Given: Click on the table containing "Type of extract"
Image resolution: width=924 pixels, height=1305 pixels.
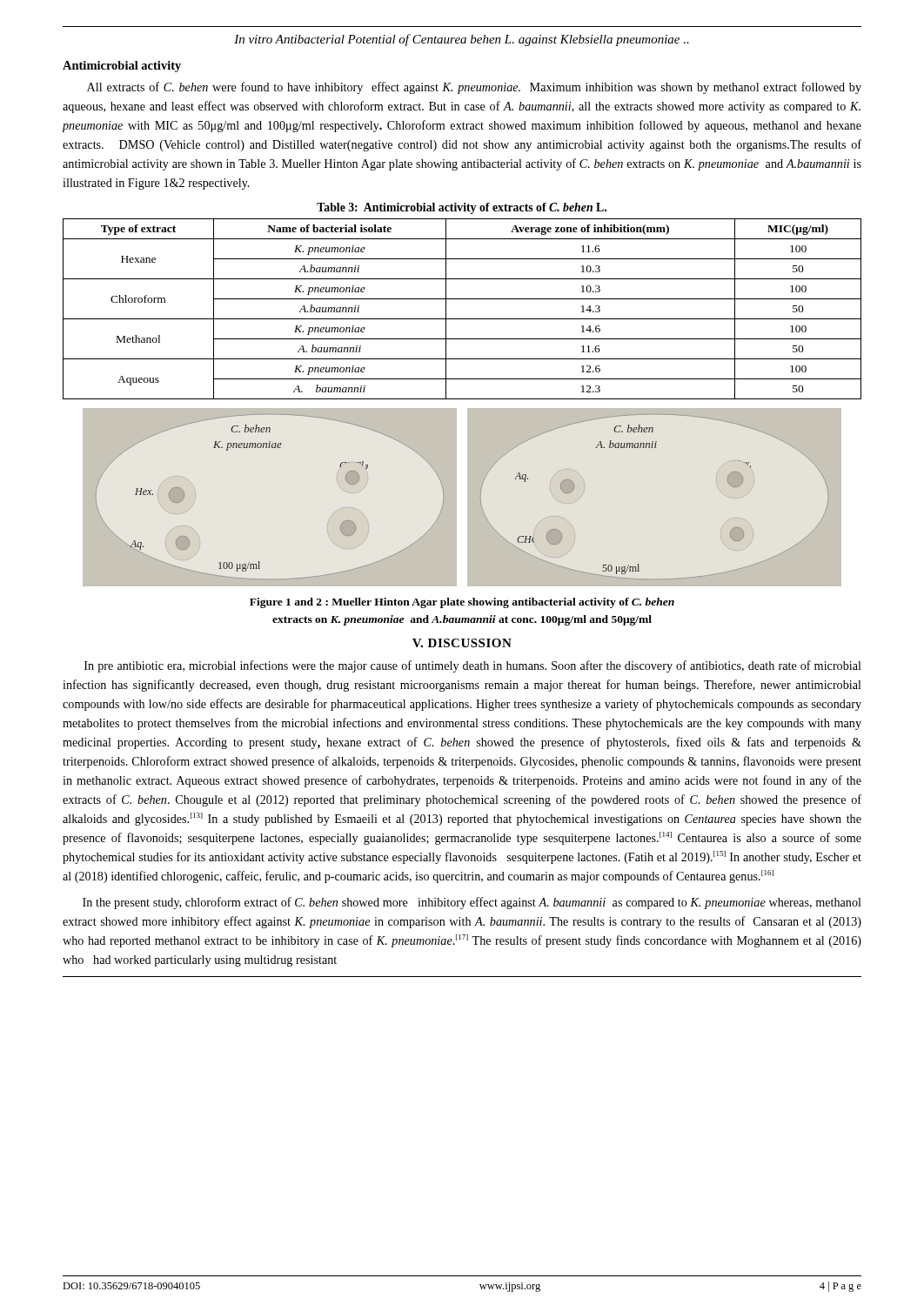Looking at the screenshot, I should click(462, 309).
